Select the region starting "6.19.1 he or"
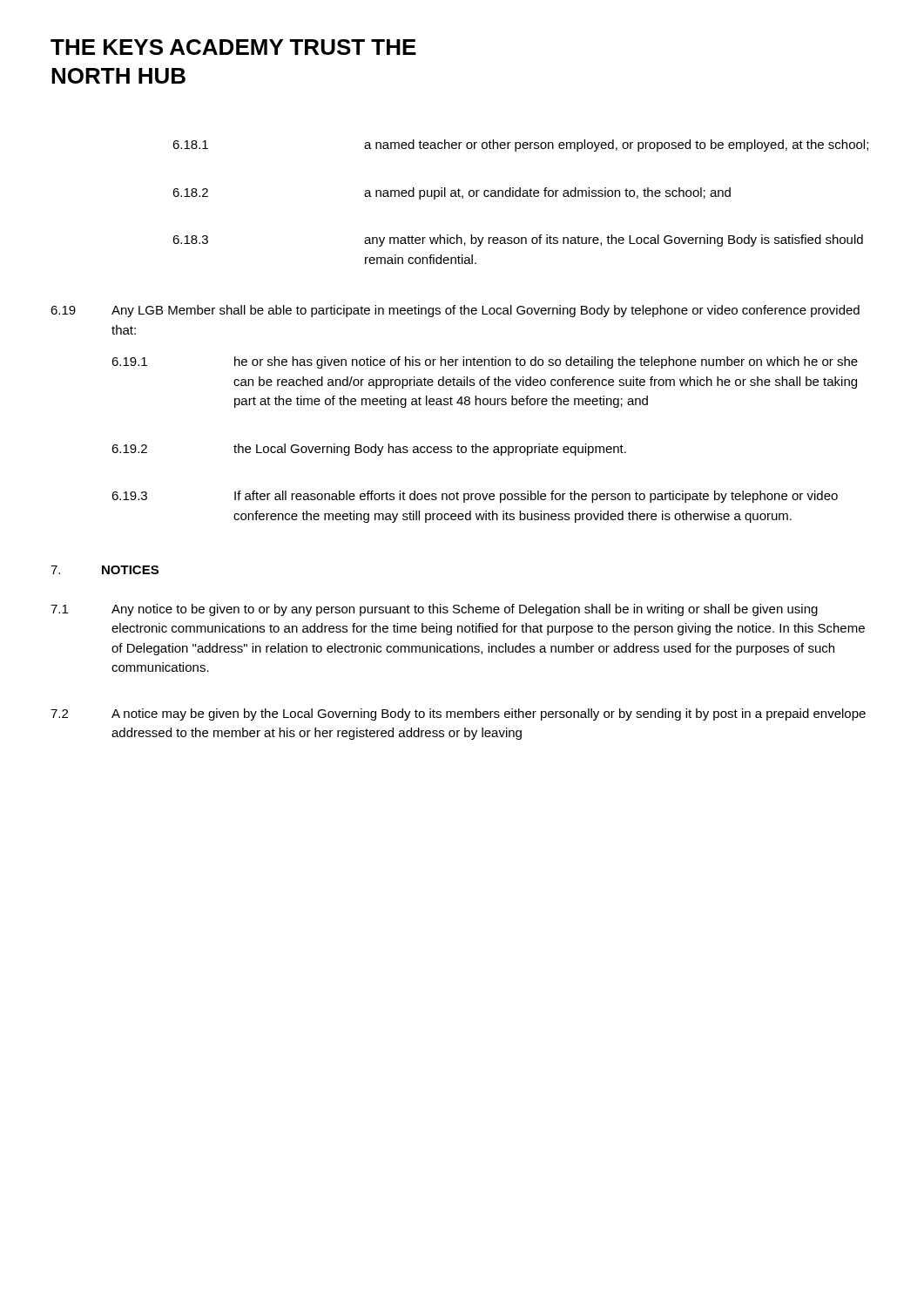 point(462,381)
